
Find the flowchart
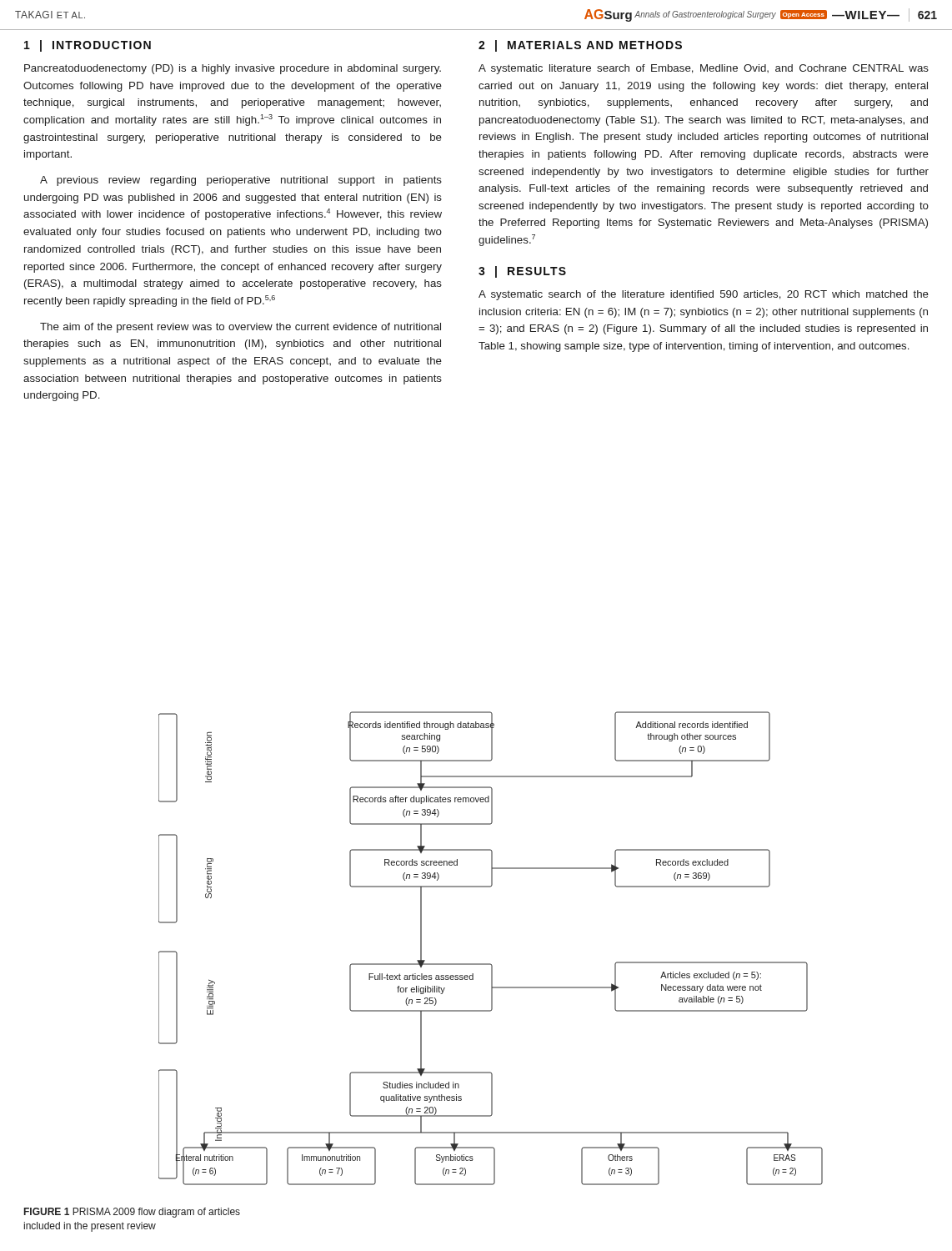click(x=492, y=943)
